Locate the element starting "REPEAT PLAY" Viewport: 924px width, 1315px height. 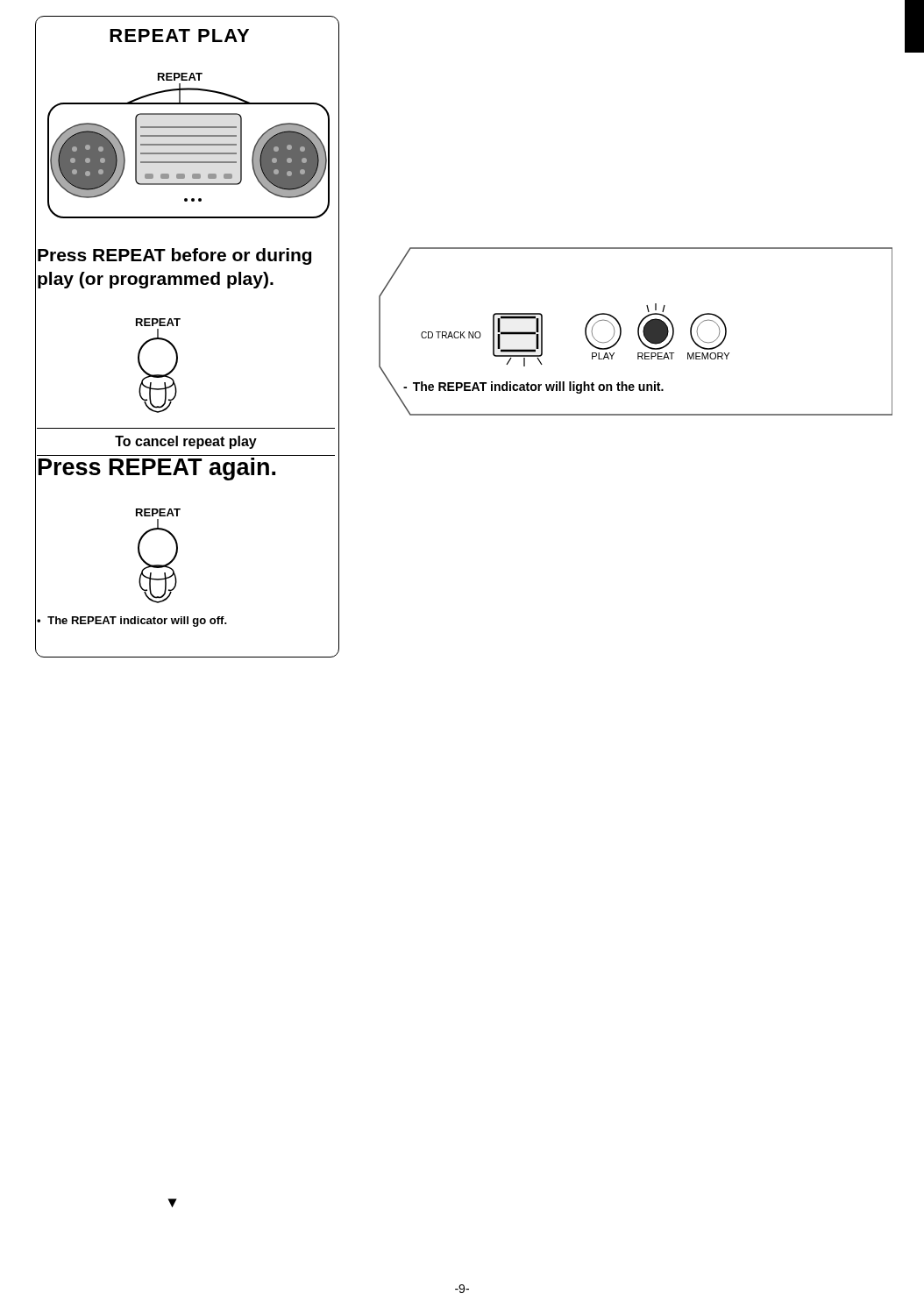[180, 36]
